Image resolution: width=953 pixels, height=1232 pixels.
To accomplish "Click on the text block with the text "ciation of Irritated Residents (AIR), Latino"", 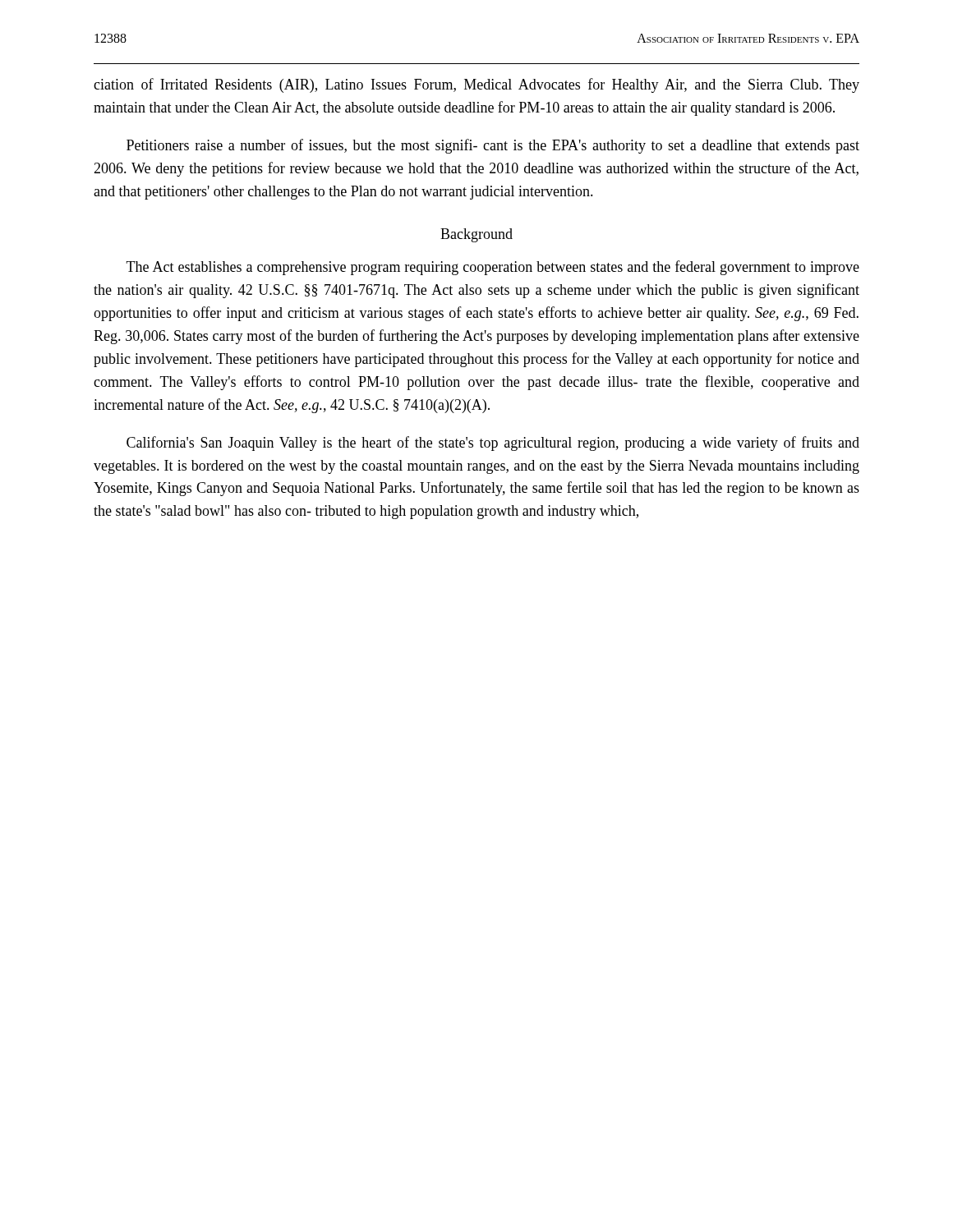I will [476, 97].
